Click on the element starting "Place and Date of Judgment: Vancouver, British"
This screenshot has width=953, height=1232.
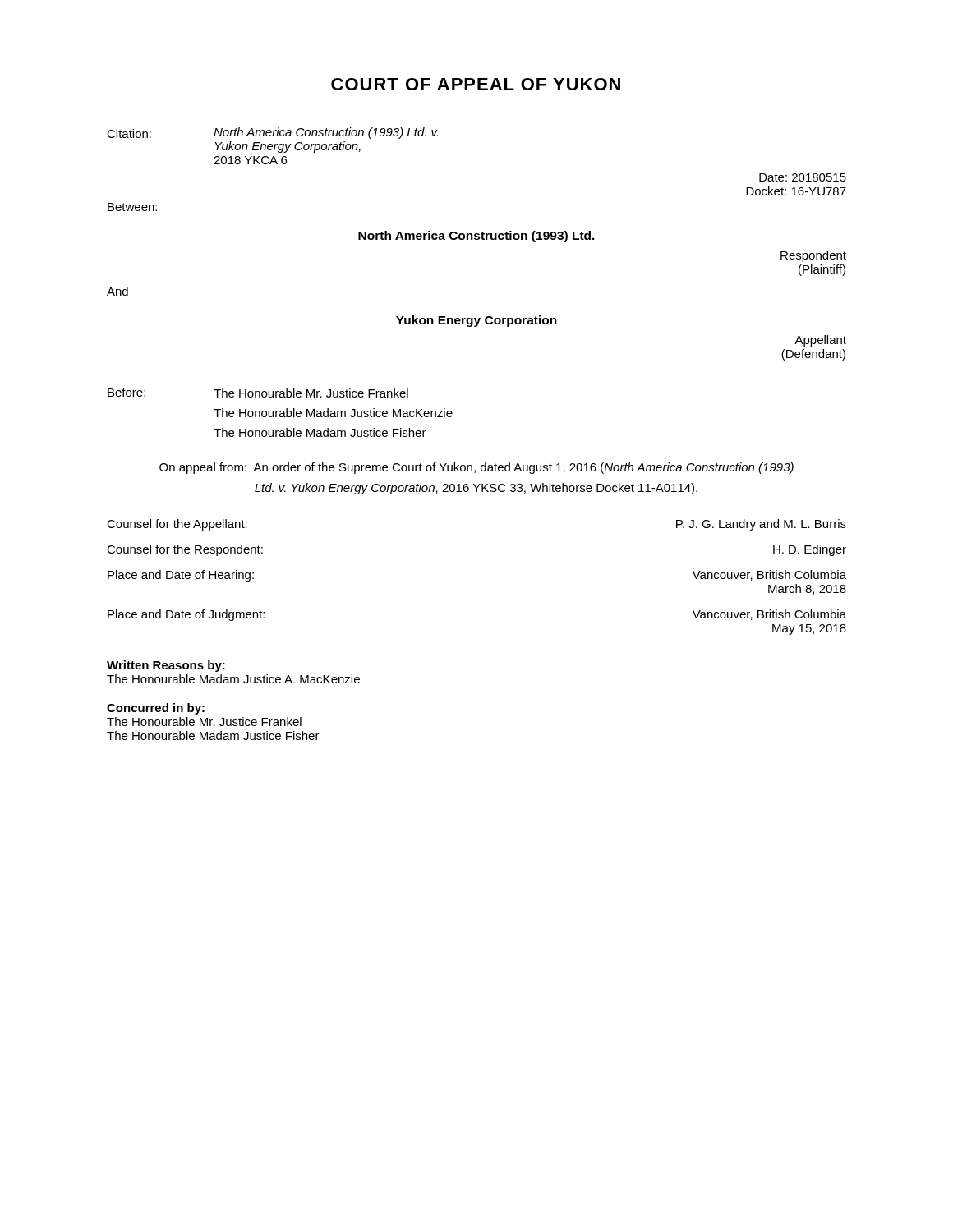(x=188, y=615)
